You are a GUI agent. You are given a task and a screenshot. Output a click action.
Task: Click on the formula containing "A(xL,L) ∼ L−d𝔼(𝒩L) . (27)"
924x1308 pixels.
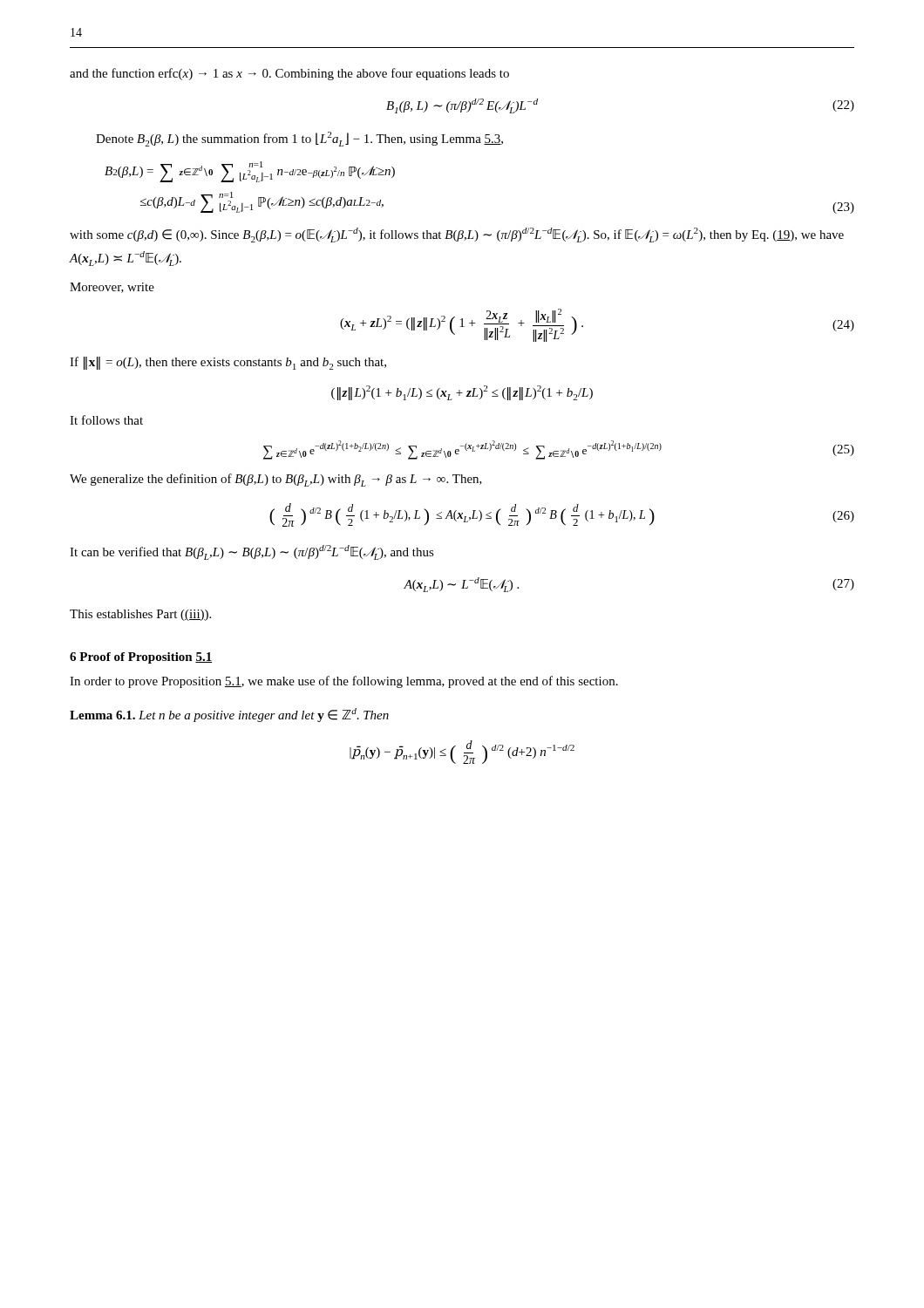462,584
